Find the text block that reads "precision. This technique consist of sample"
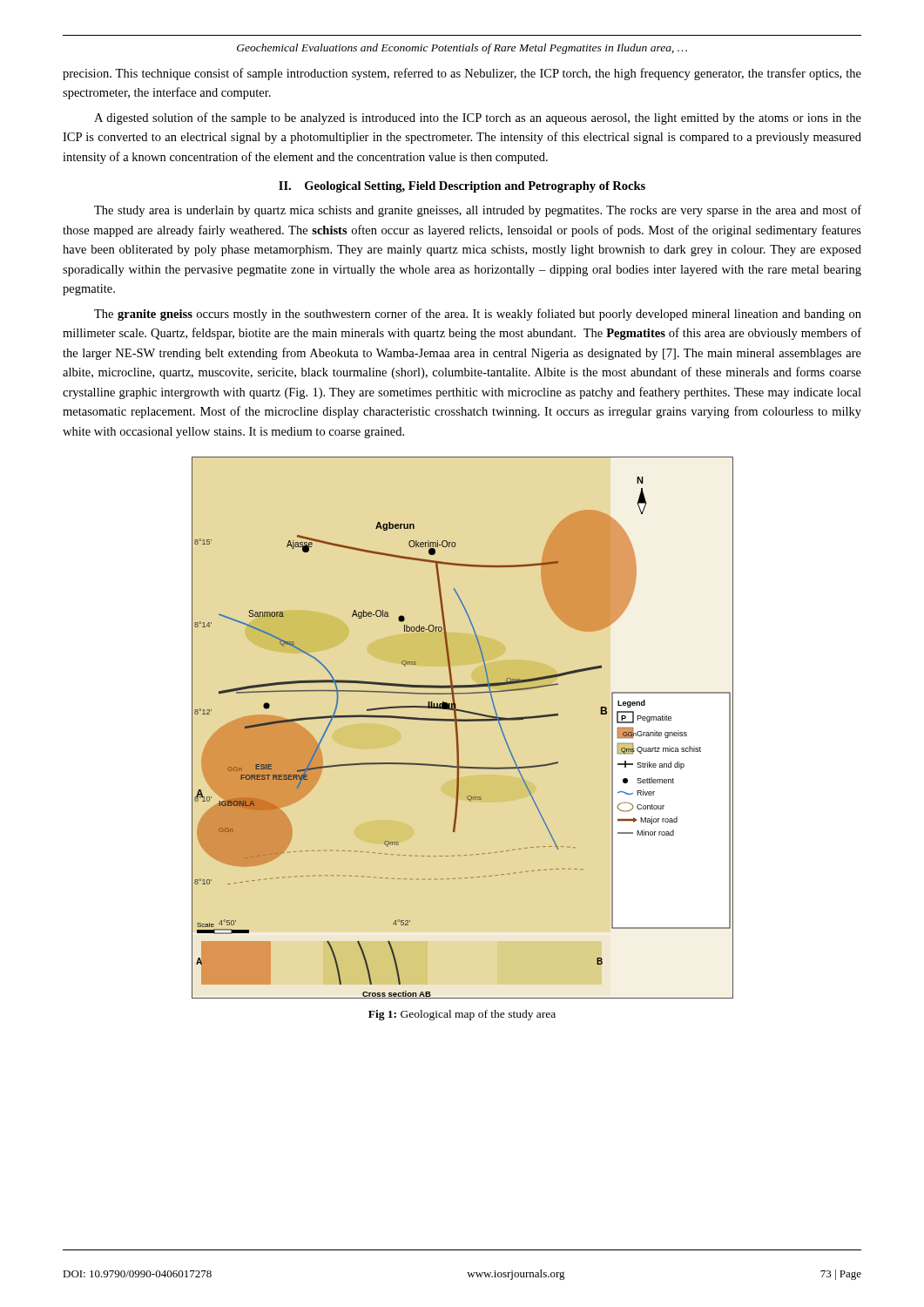This screenshot has width=924, height=1307. tap(462, 115)
